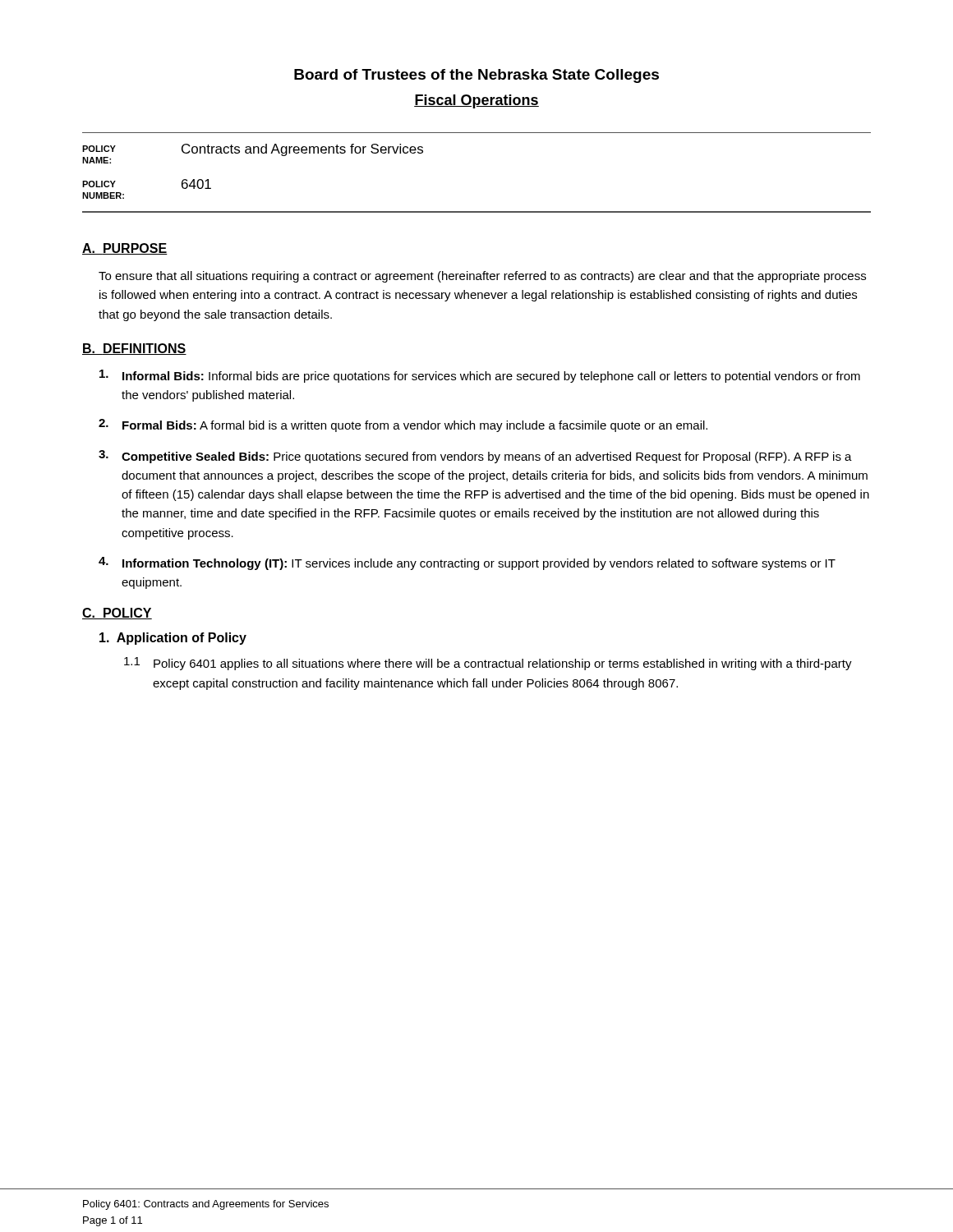Point to the text starting "C. POLICY"

click(117, 613)
